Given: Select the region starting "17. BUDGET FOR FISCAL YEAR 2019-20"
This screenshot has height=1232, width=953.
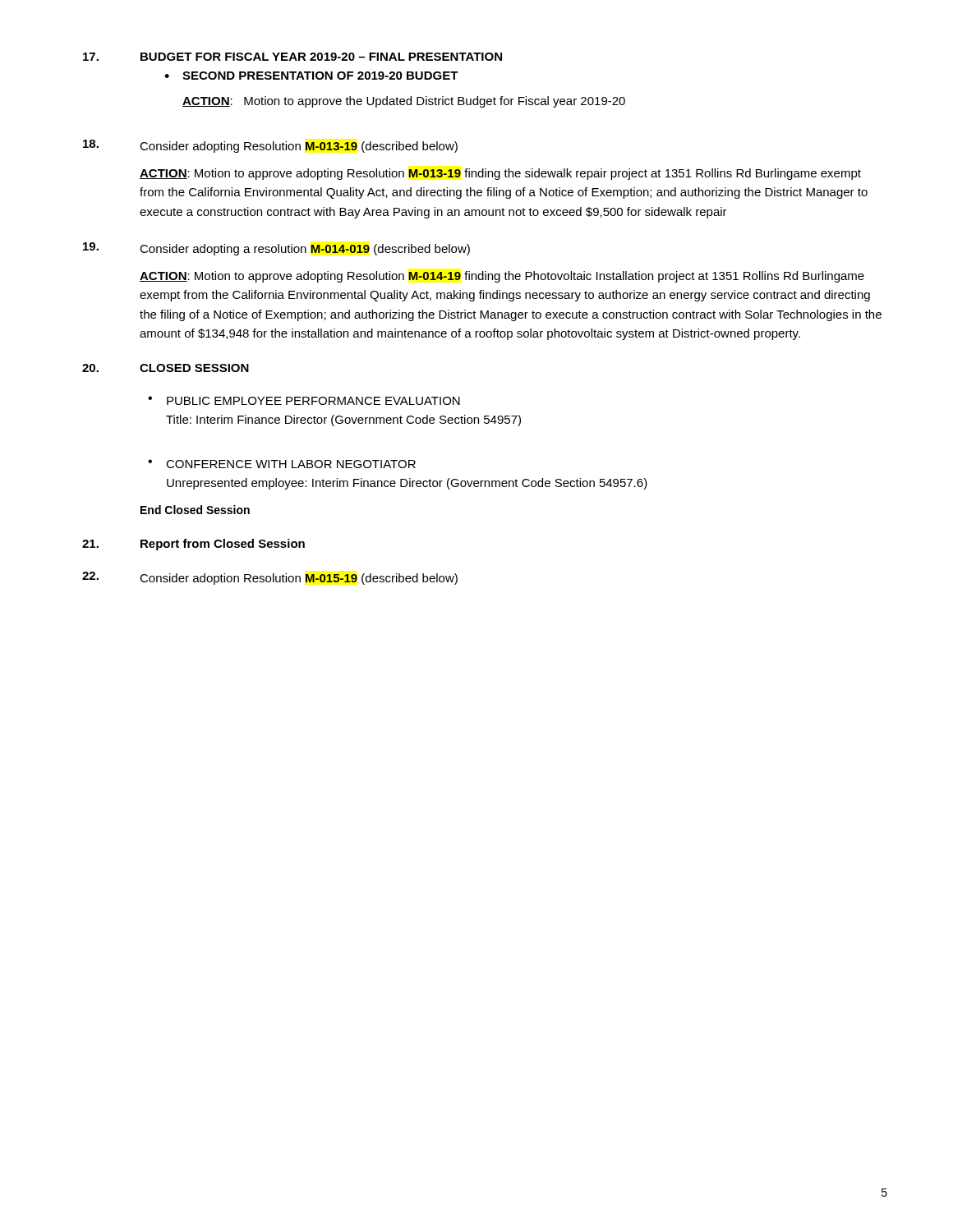Looking at the screenshot, I should [292, 57].
